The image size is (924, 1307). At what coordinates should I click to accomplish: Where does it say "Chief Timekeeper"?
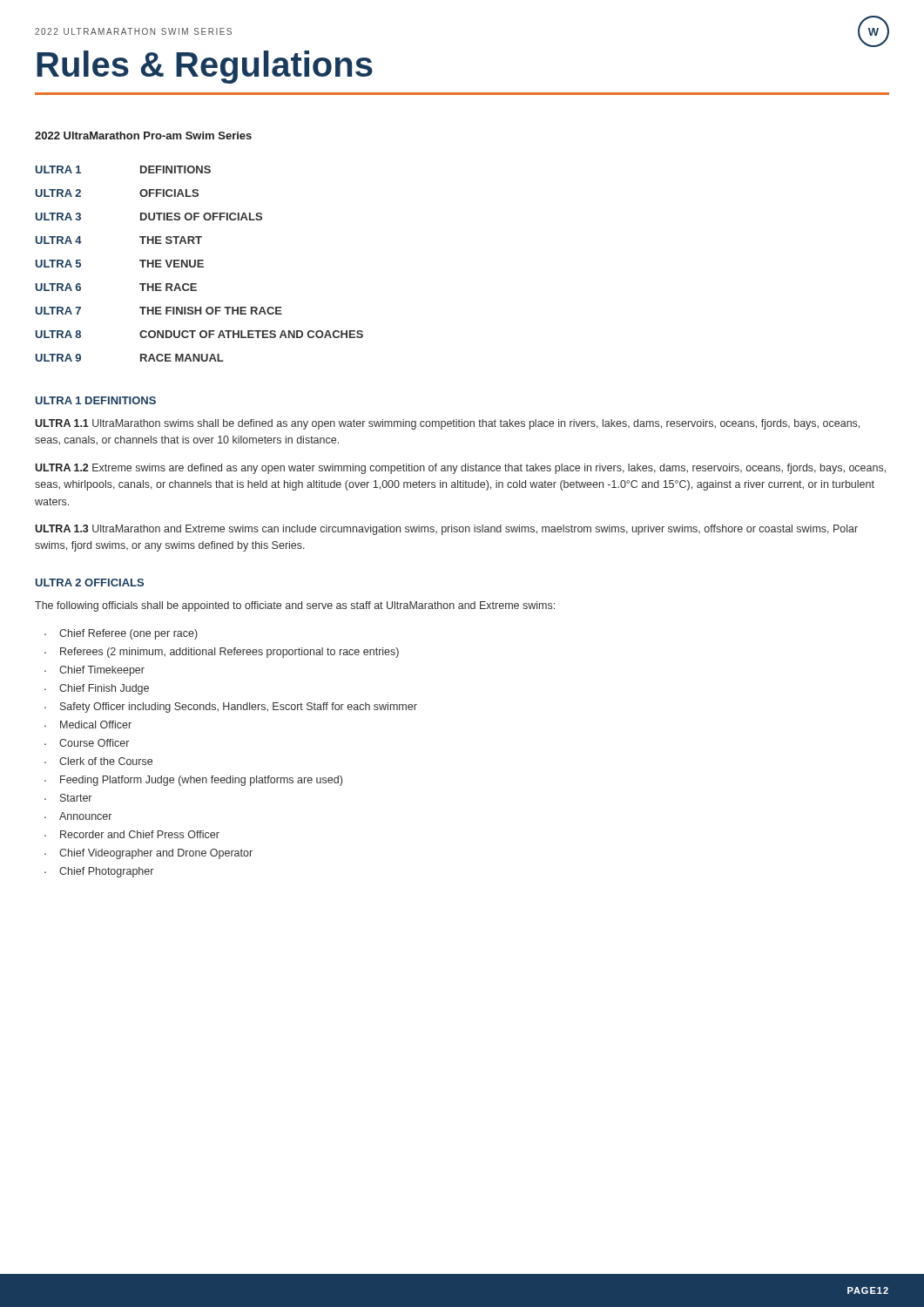[102, 670]
